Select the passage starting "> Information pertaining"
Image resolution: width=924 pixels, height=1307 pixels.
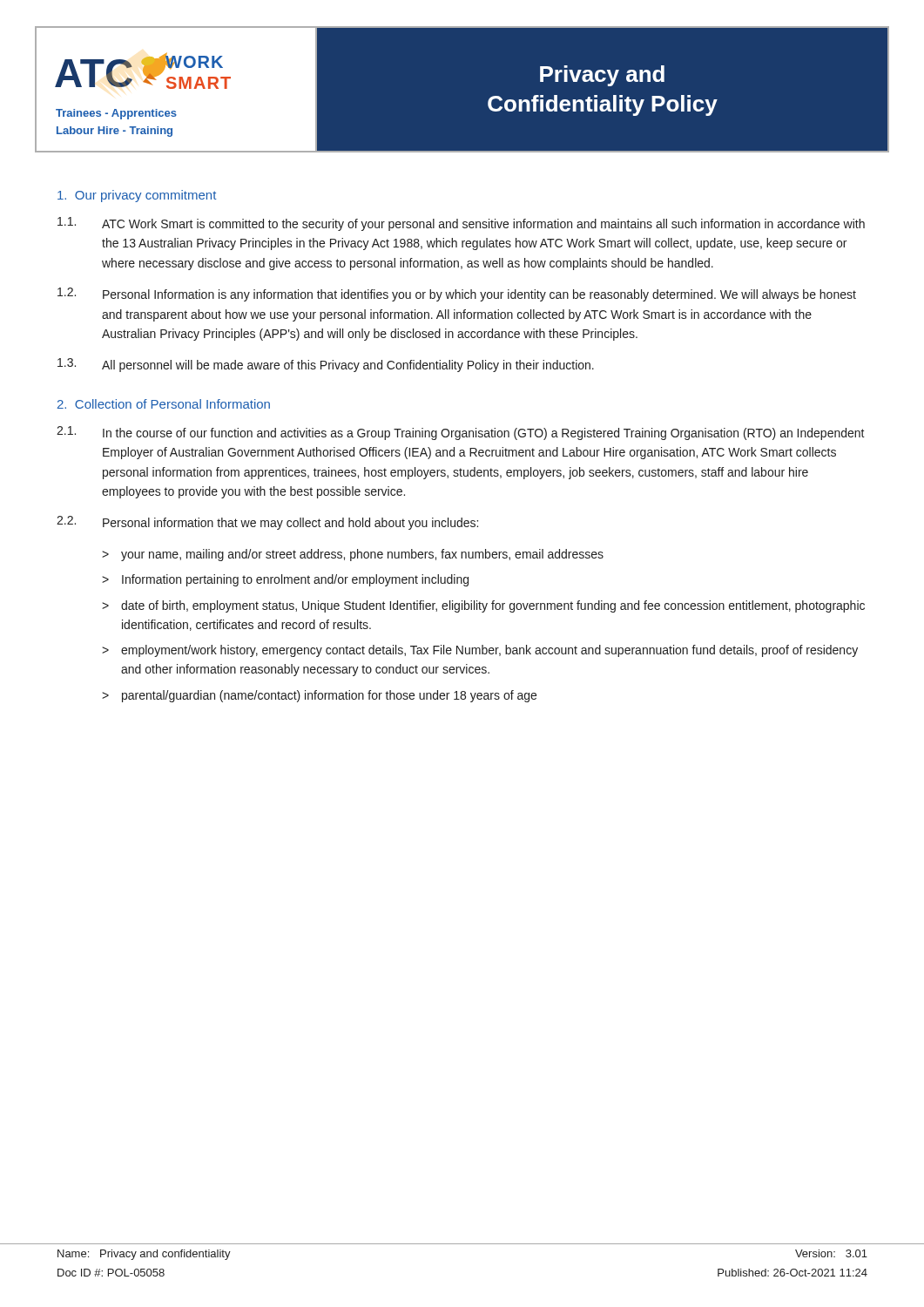(285, 580)
